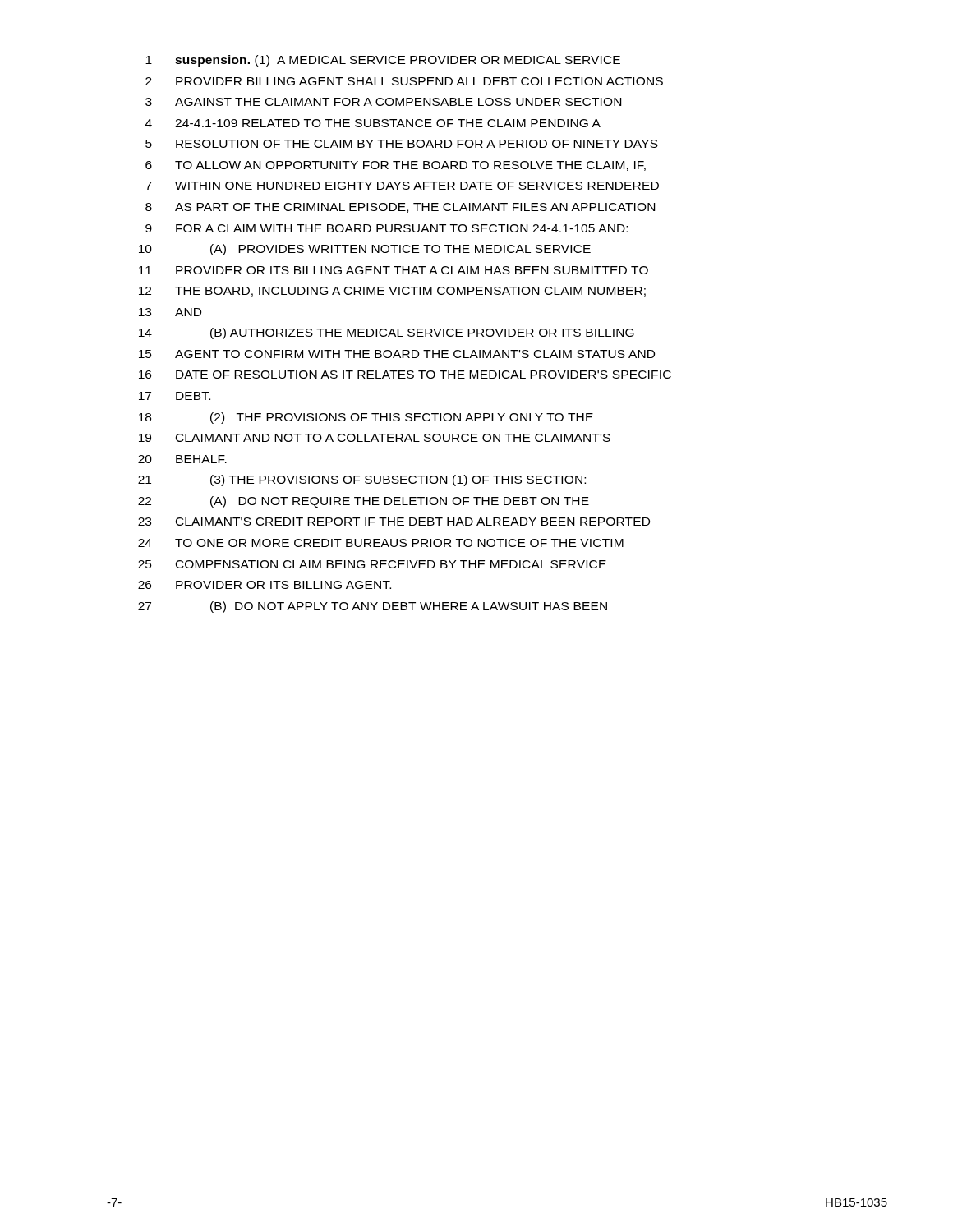This screenshot has height=1232, width=953.
Task: Find the region starting "7 WITHIN ONE HUNDRED EIGHTY DAYS AFTER DATE"
Action: click(497, 186)
